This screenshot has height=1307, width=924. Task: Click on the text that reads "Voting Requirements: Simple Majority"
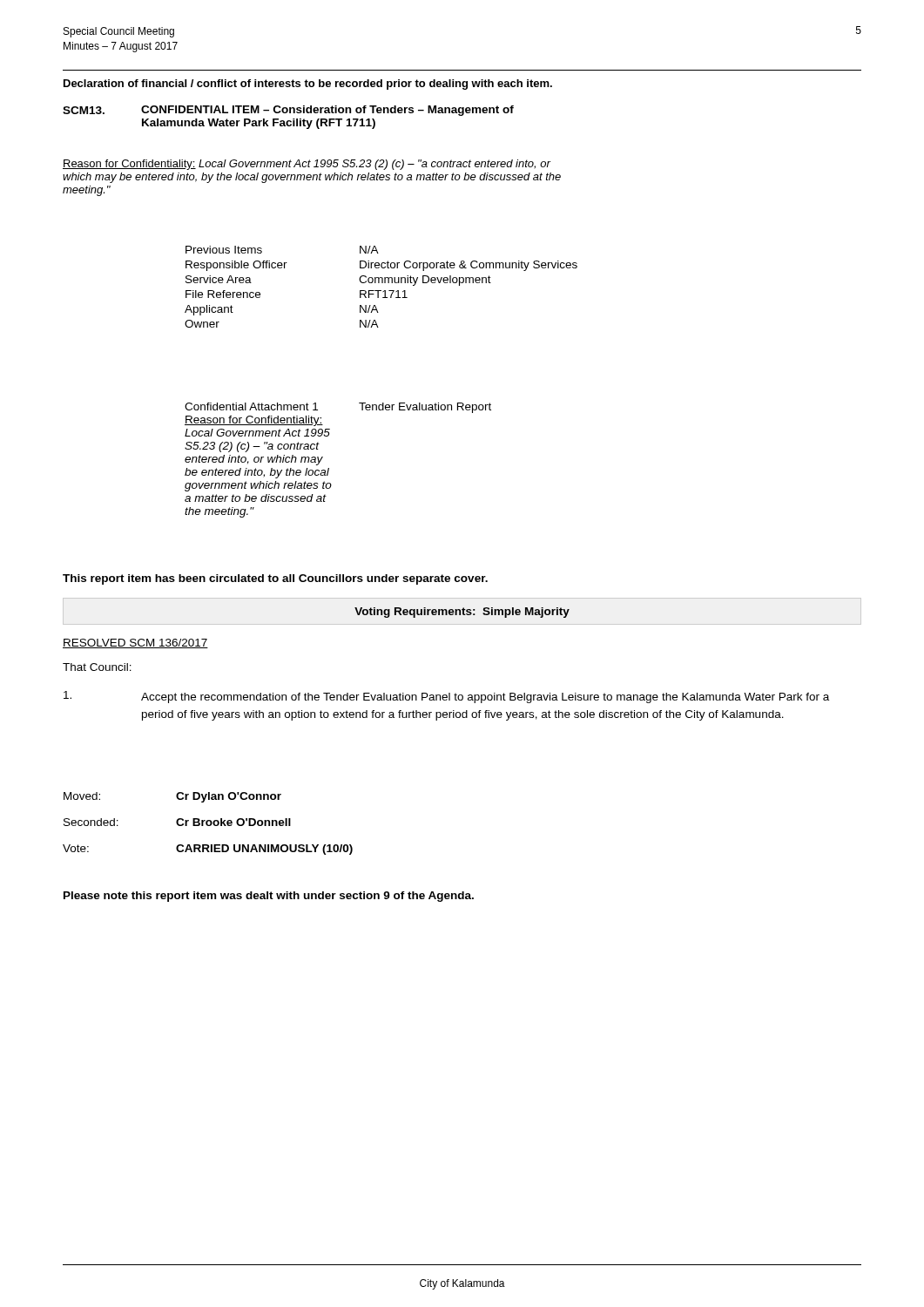tap(462, 611)
